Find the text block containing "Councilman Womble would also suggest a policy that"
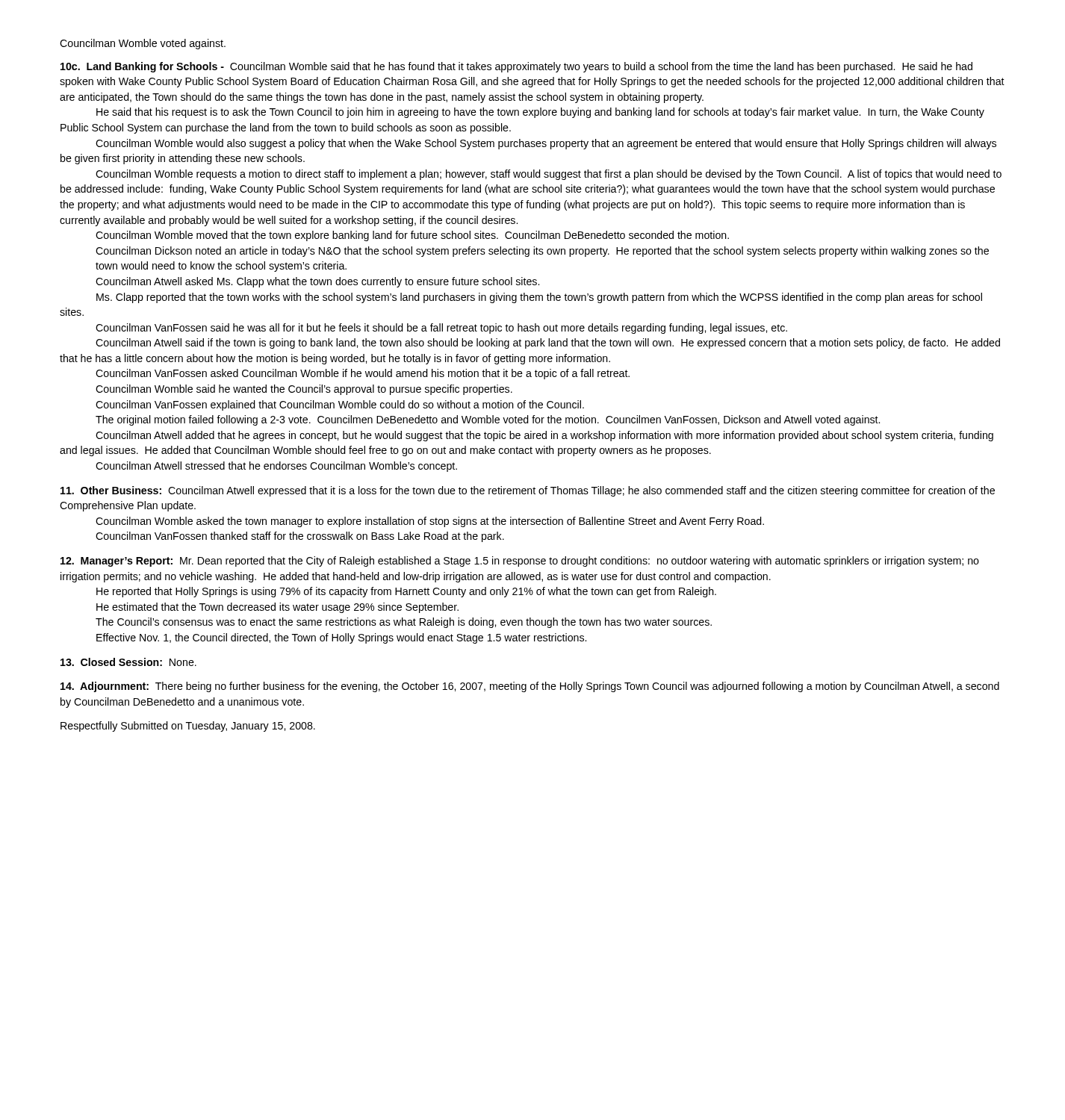The height and width of the screenshot is (1120, 1065). pyautogui.click(x=532, y=151)
